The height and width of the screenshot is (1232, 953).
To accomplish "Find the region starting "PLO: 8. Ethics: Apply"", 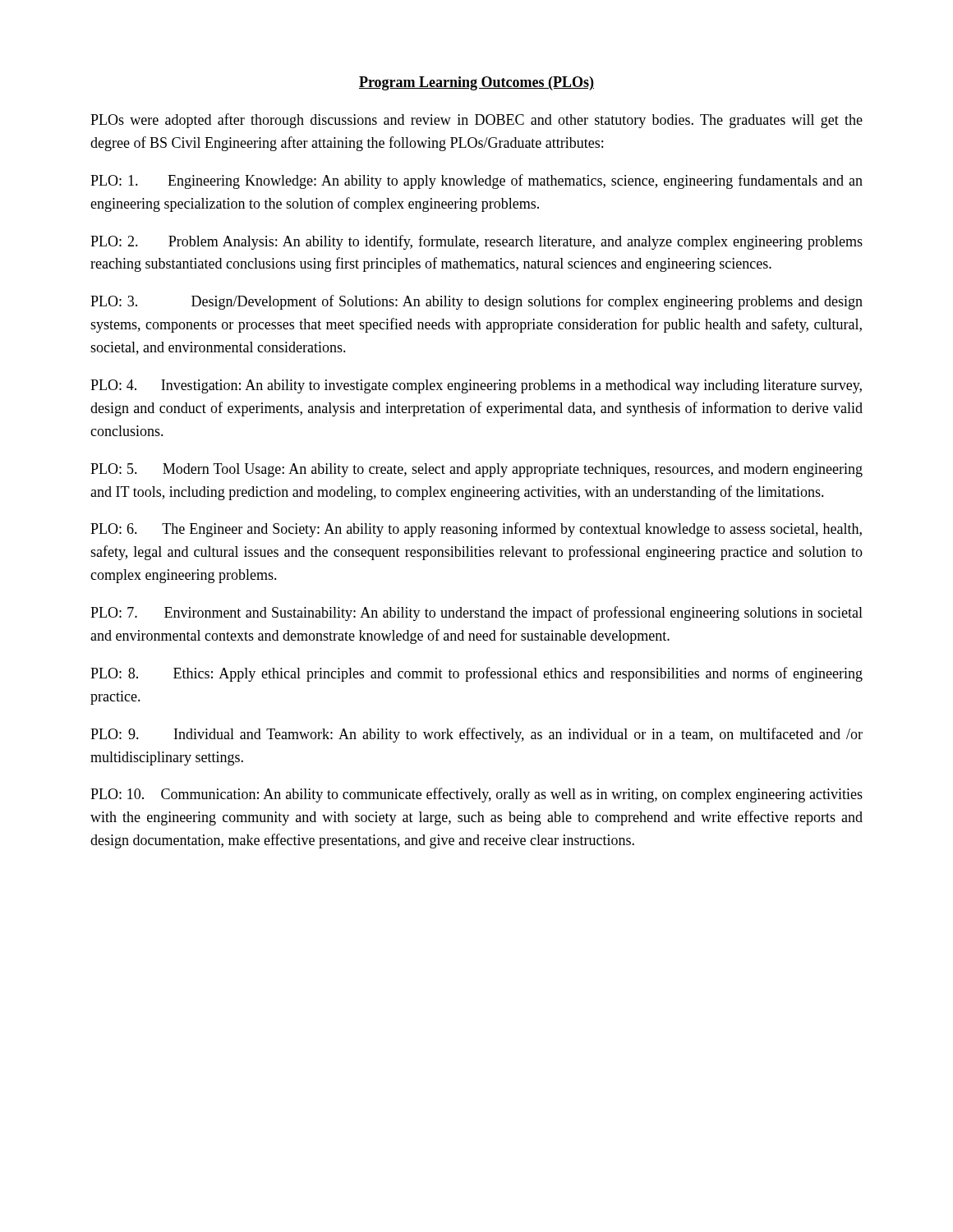I will click(476, 685).
